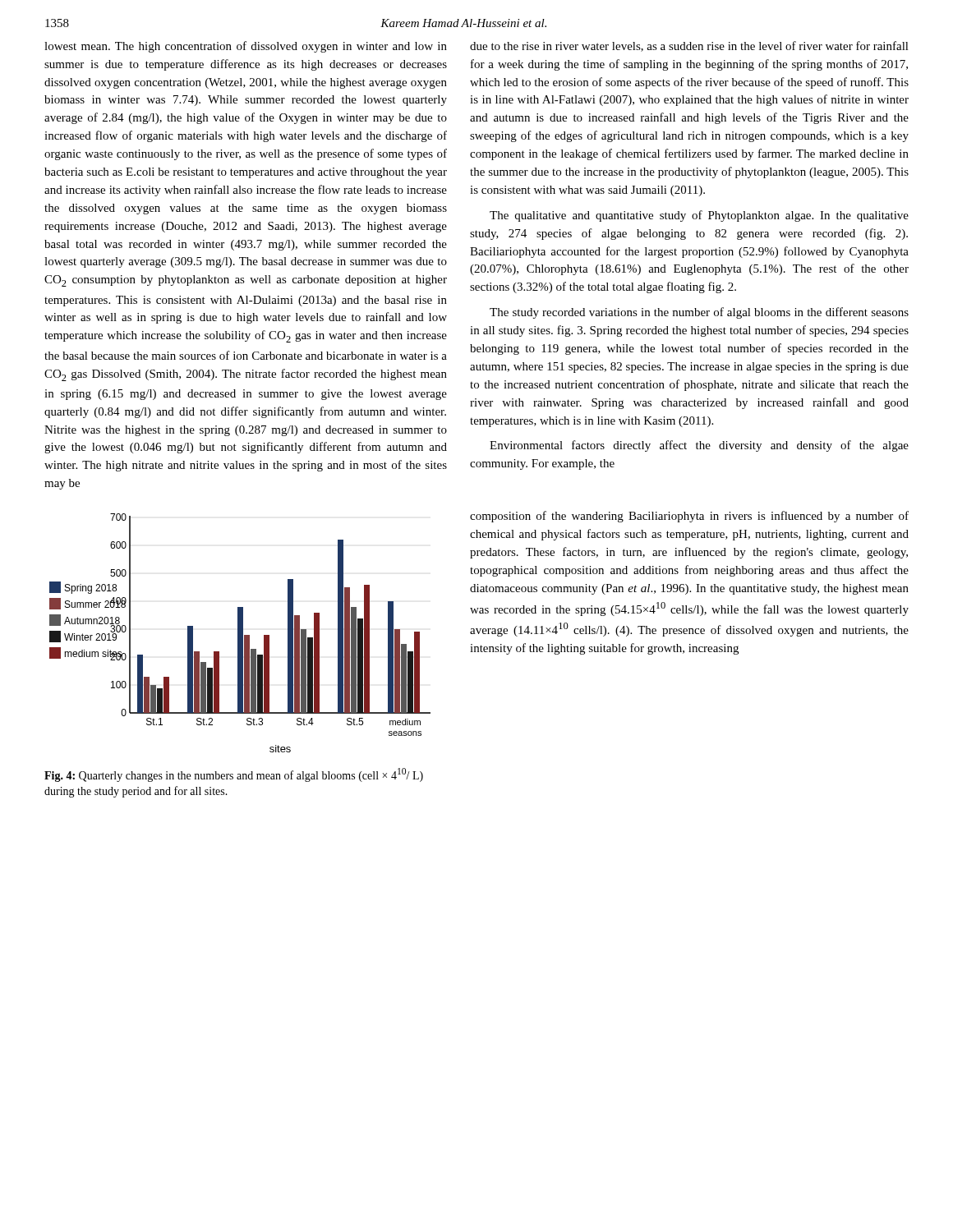Click on the text starting "lowest mean. The high concentration of dissolved"

click(x=246, y=265)
